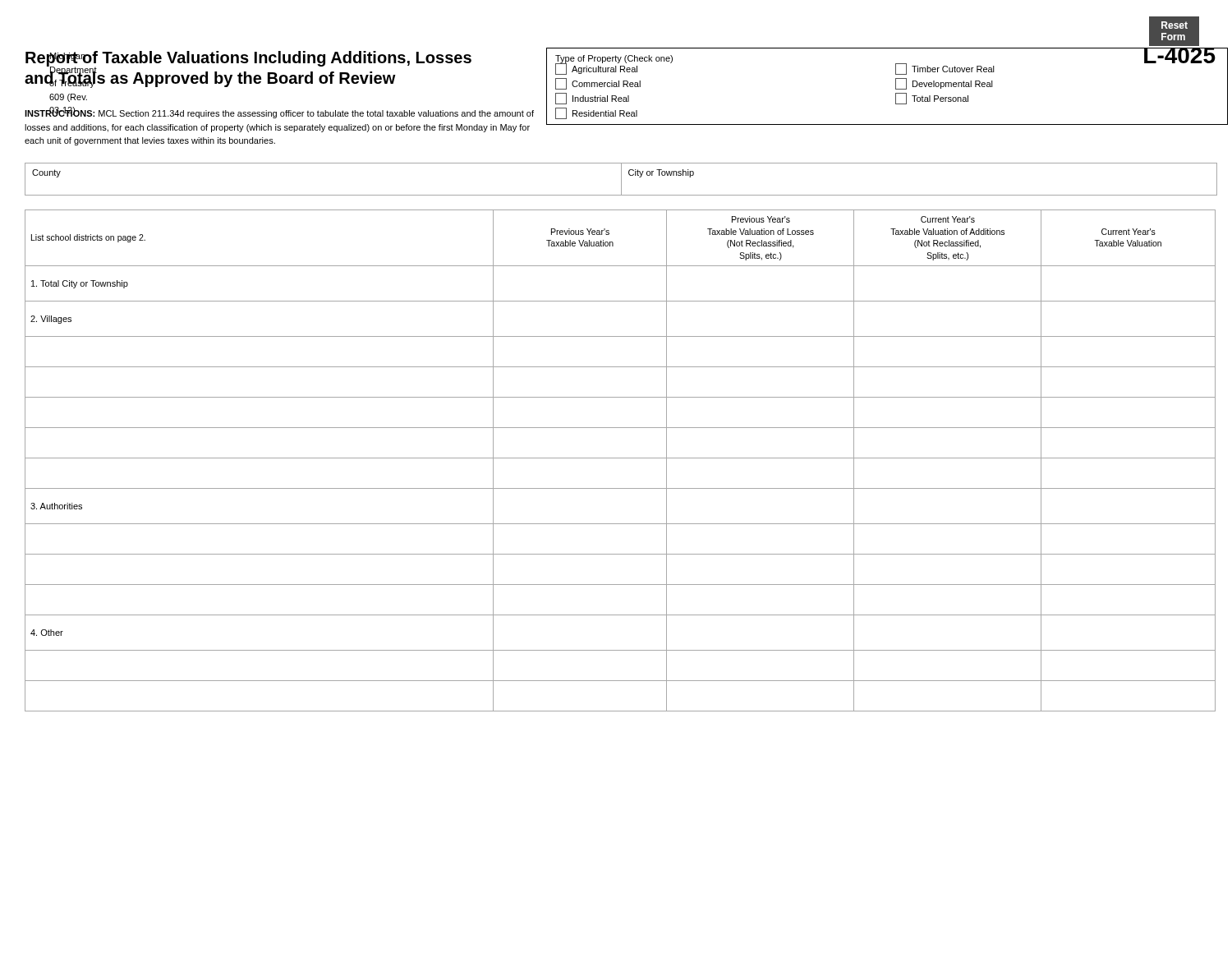Find the table that mentions "Current Year's Taxable"
Screen dimensions: 953x1232
[x=620, y=460]
